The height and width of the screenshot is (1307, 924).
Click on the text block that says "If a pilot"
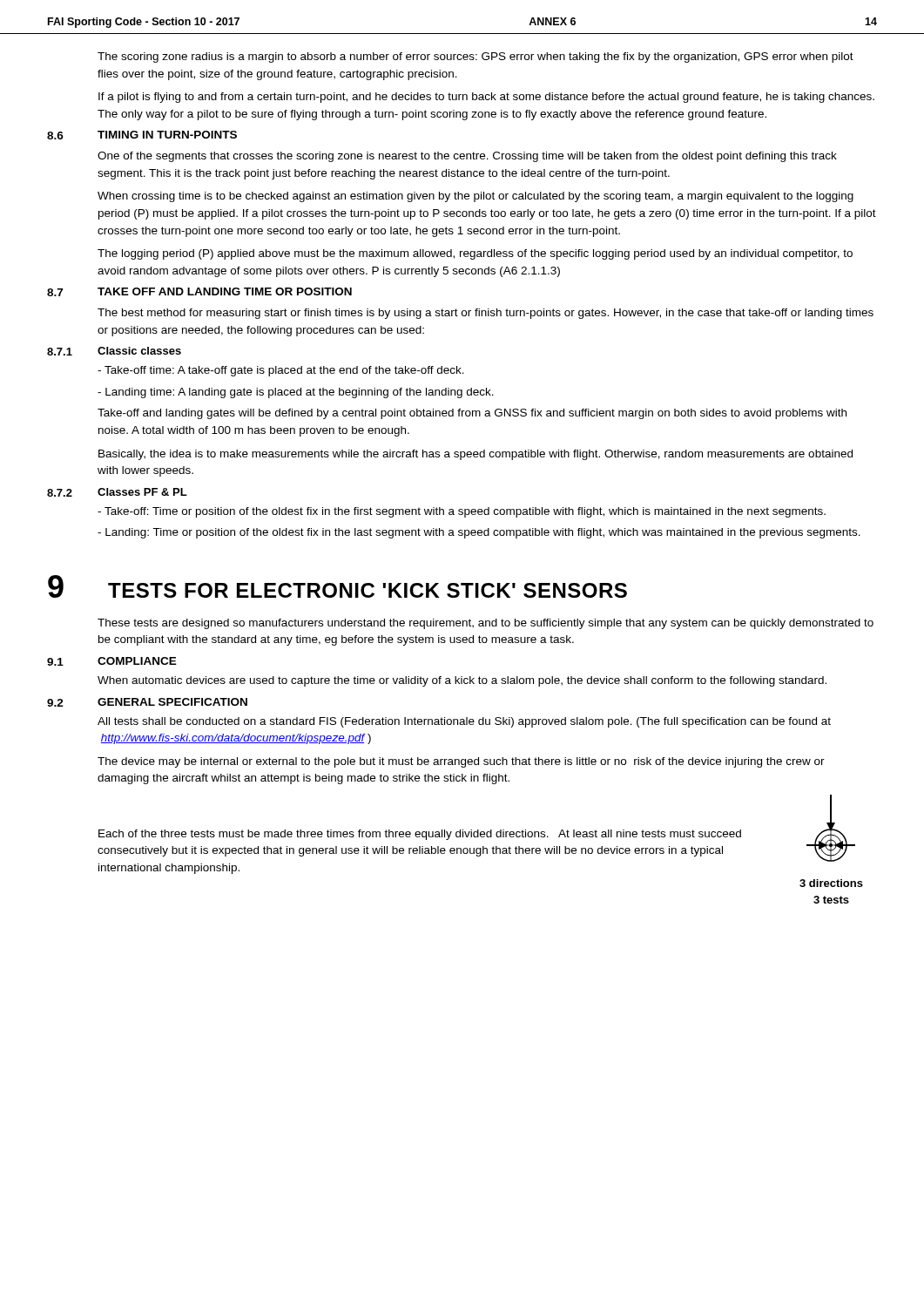[486, 105]
